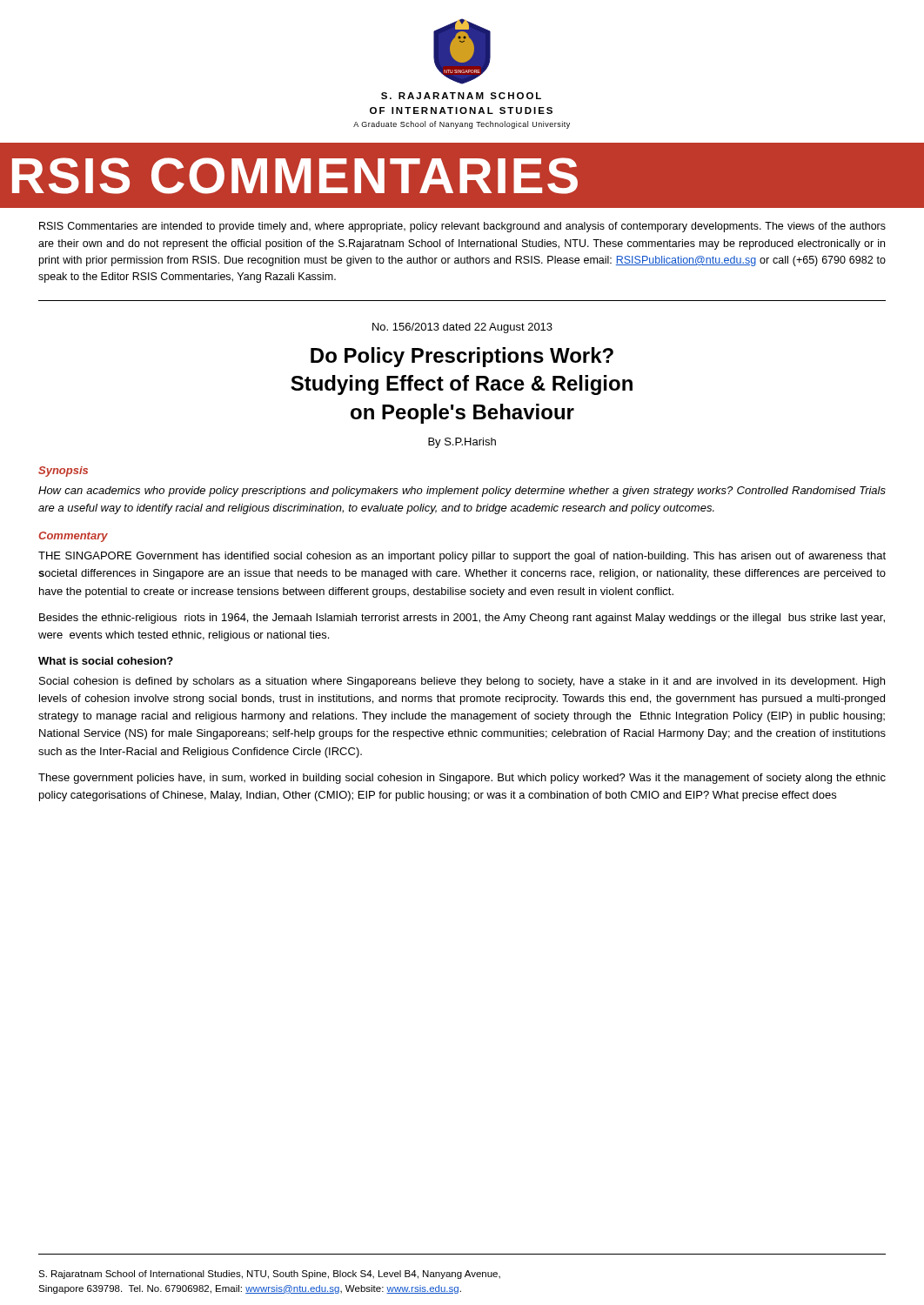Locate the region starting "Do Policy Prescriptions Work? Studying Effect of"
The height and width of the screenshot is (1305, 924).
[462, 383]
